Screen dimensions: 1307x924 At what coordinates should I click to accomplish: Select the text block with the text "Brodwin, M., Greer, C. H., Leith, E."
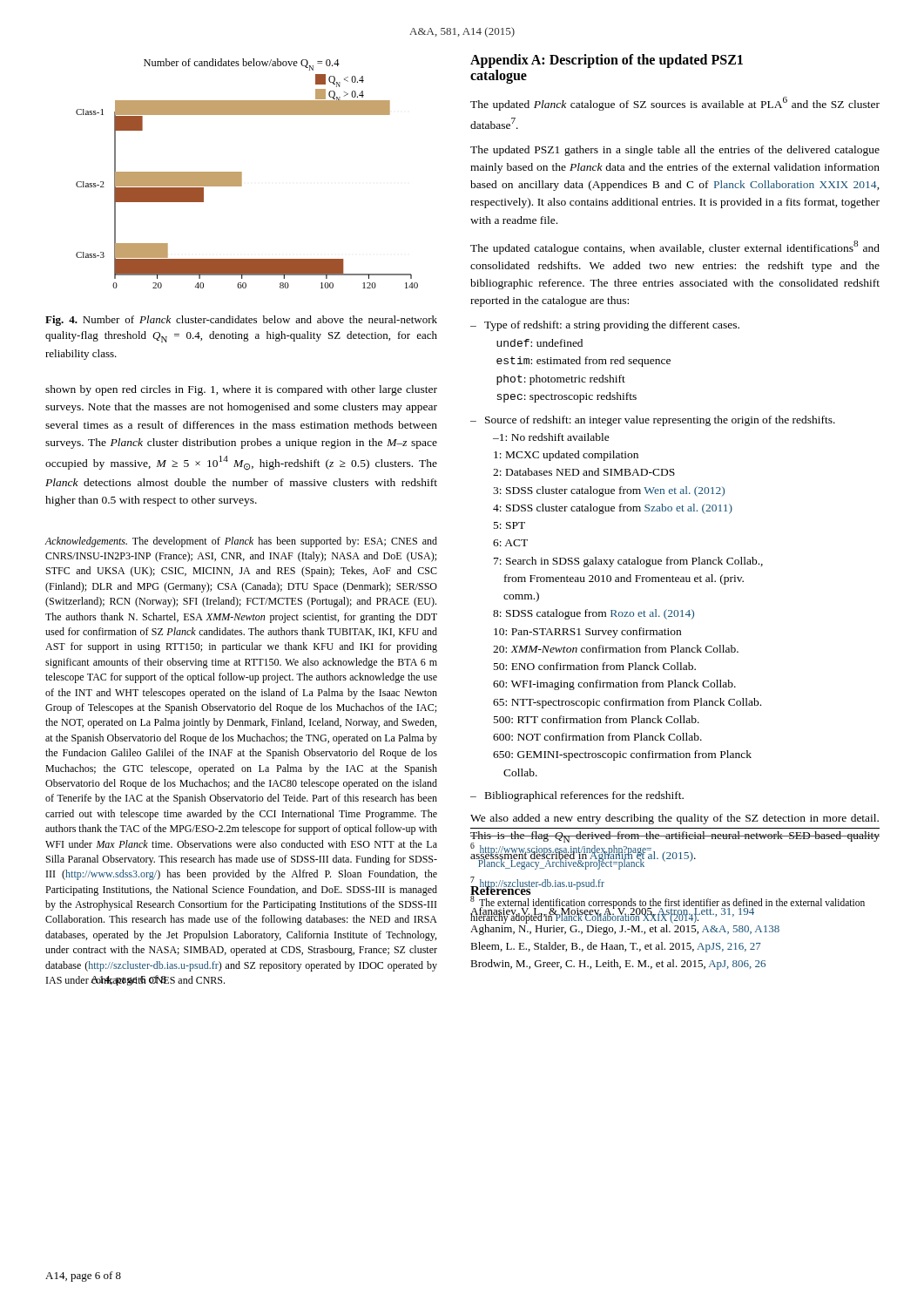coord(618,963)
